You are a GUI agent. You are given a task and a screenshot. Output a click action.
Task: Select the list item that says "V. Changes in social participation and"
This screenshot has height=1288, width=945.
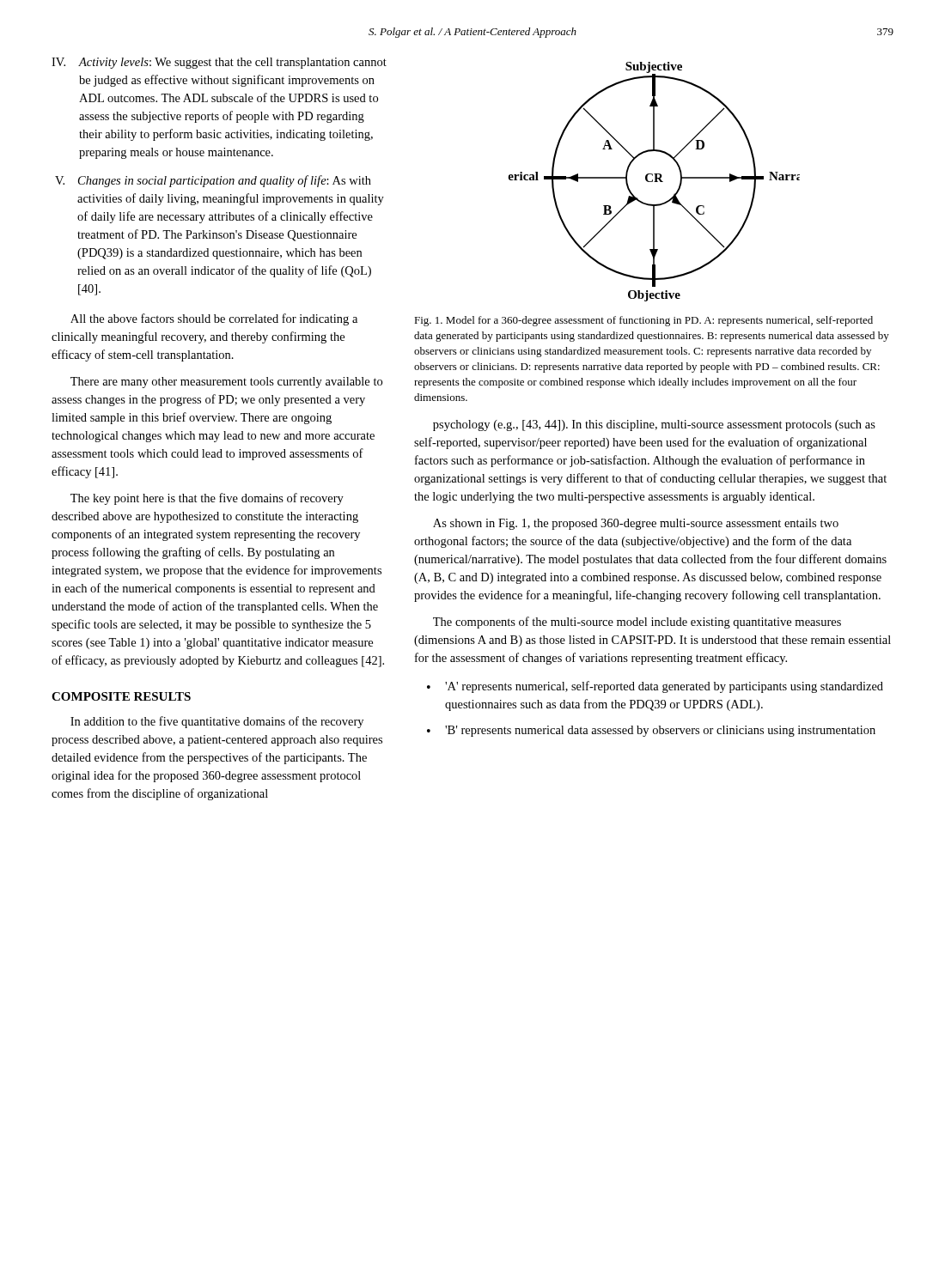[219, 235]
